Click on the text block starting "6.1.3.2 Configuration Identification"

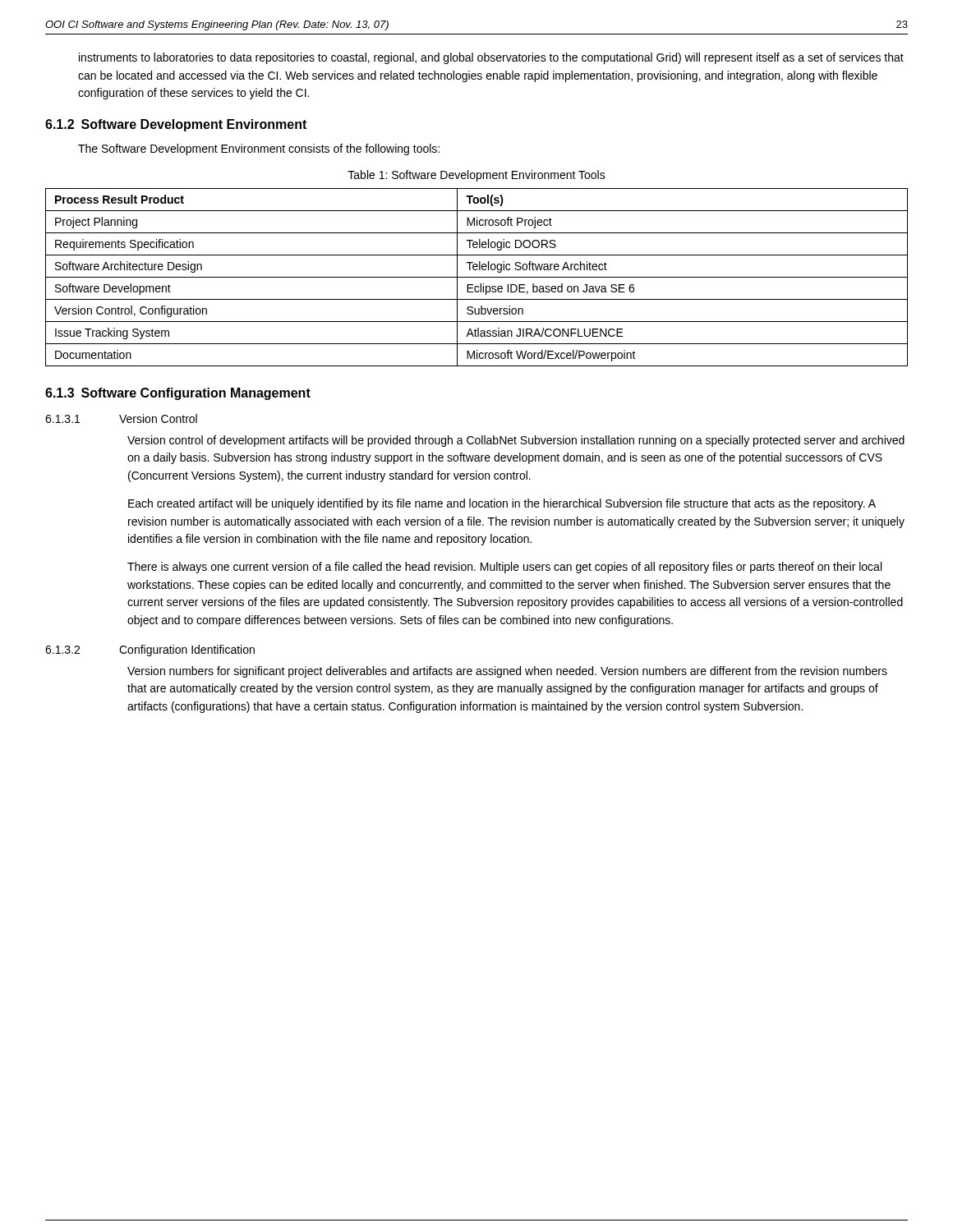pyautogui.click(x=150, y=649)
